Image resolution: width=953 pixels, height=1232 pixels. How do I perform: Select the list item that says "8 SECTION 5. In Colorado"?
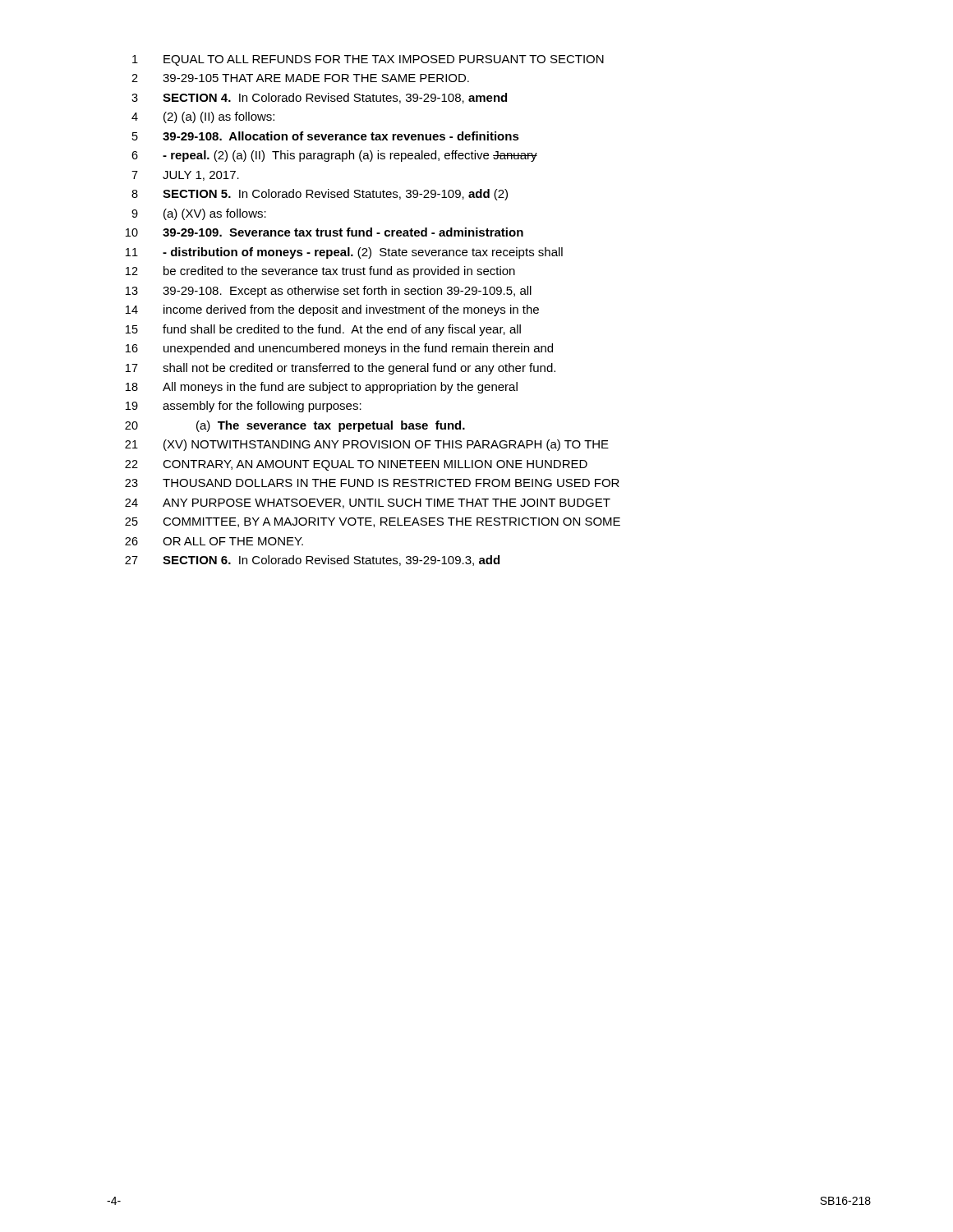click(489, 194)
